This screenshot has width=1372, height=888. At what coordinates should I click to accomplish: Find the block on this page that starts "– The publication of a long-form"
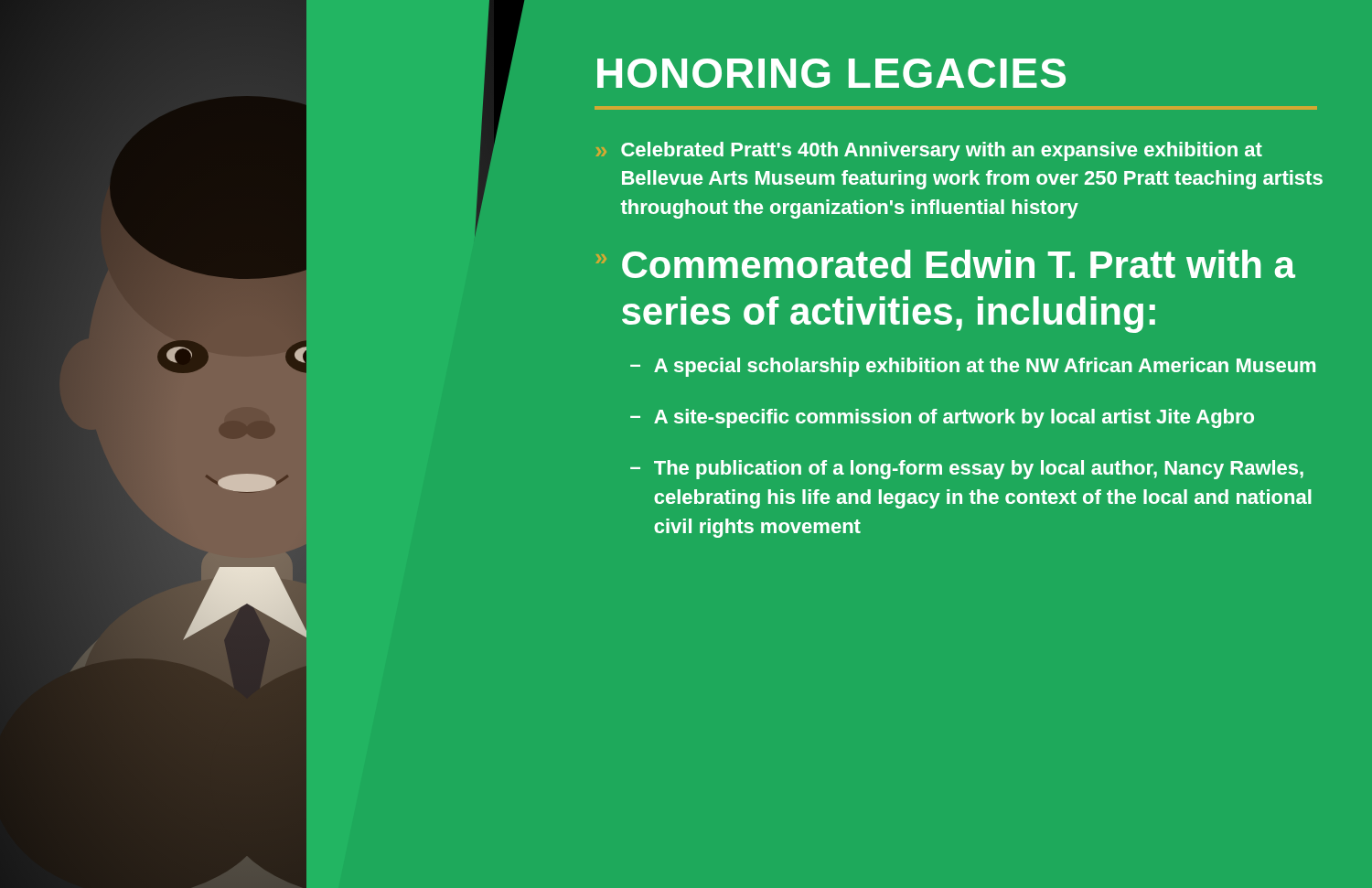[978, 497]
